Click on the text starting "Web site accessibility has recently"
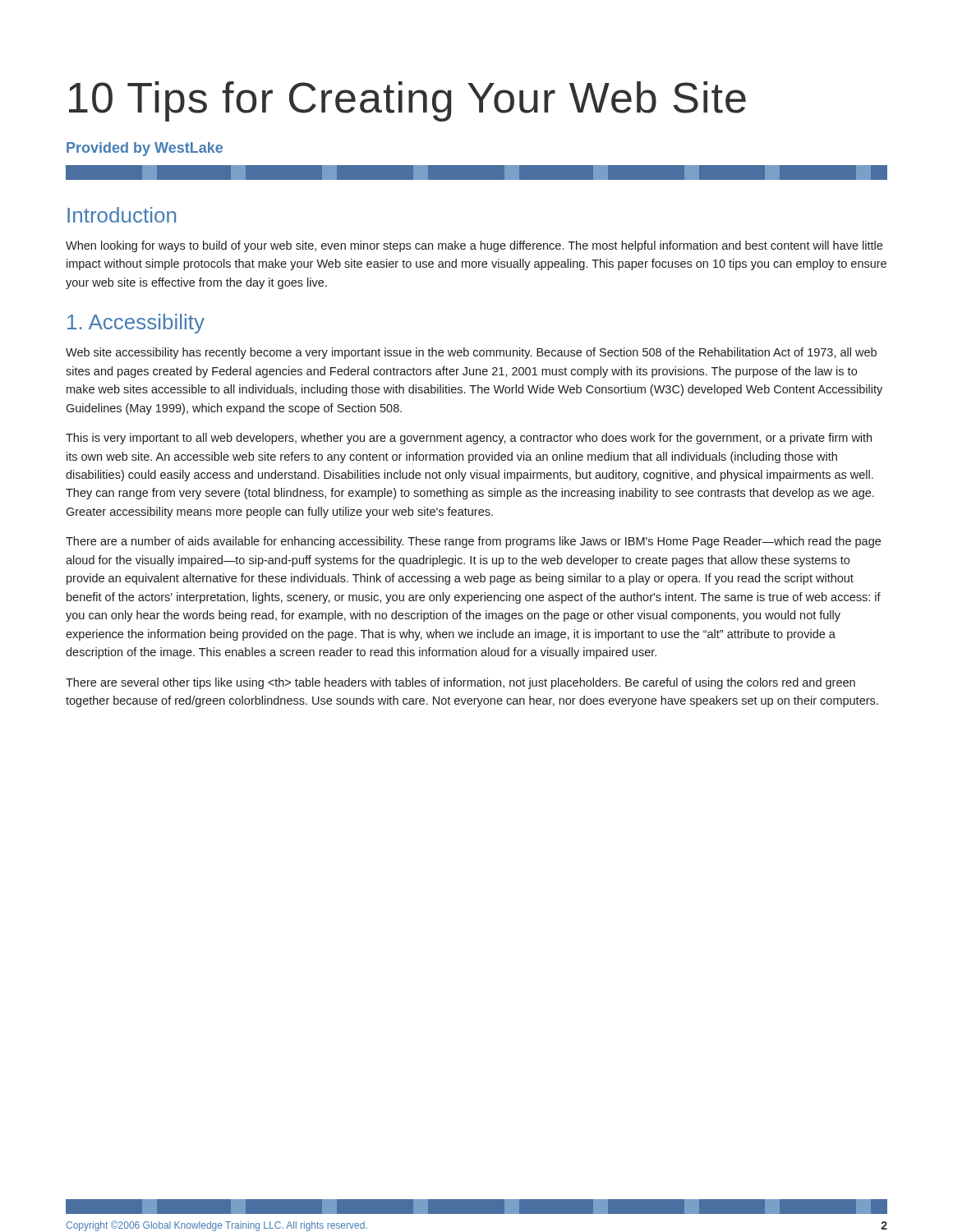Viewport: 953px width, 1232px height. pos(476,380)
